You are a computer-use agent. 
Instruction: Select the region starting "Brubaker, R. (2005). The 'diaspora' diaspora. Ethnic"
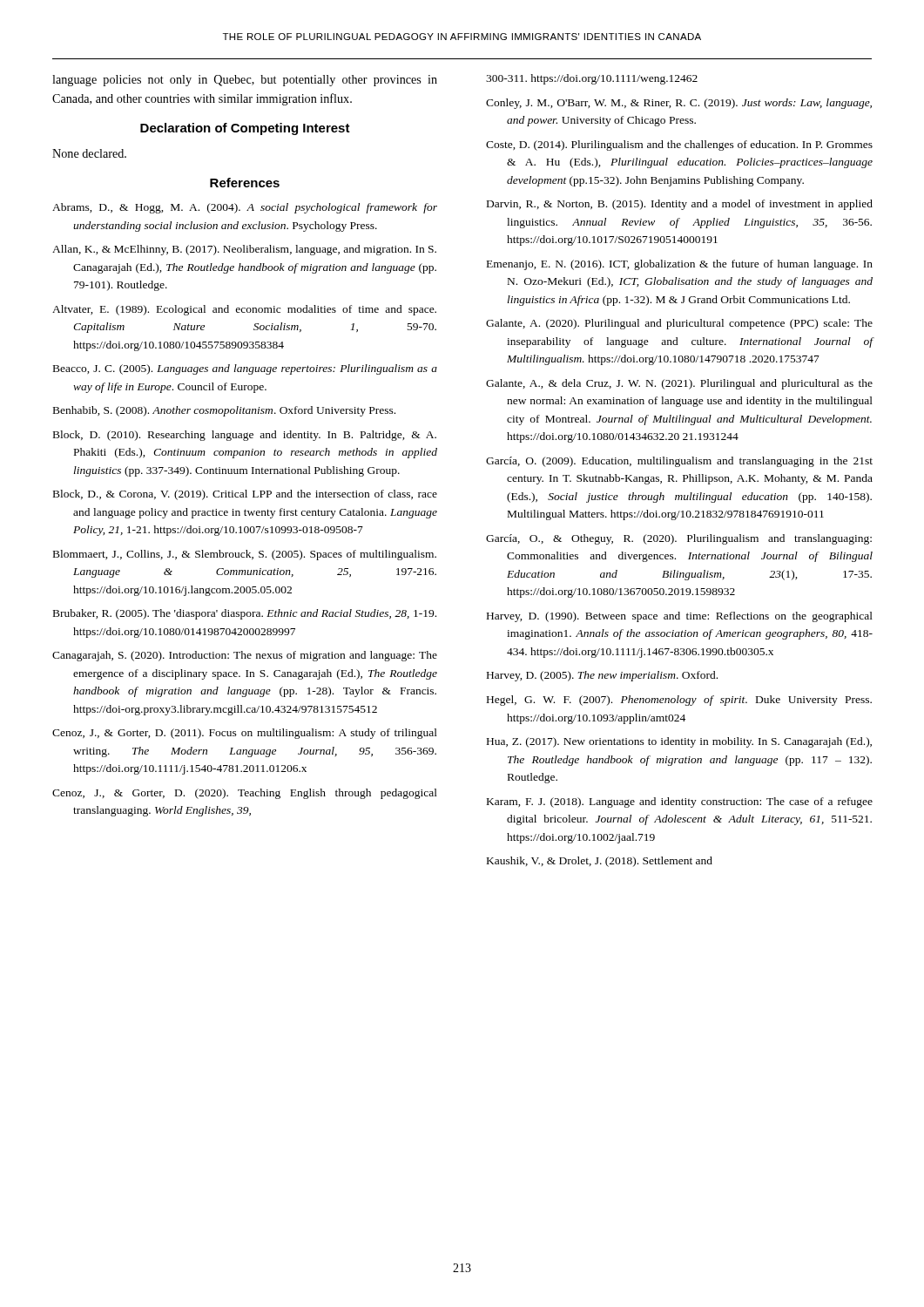tap(245, 622)
